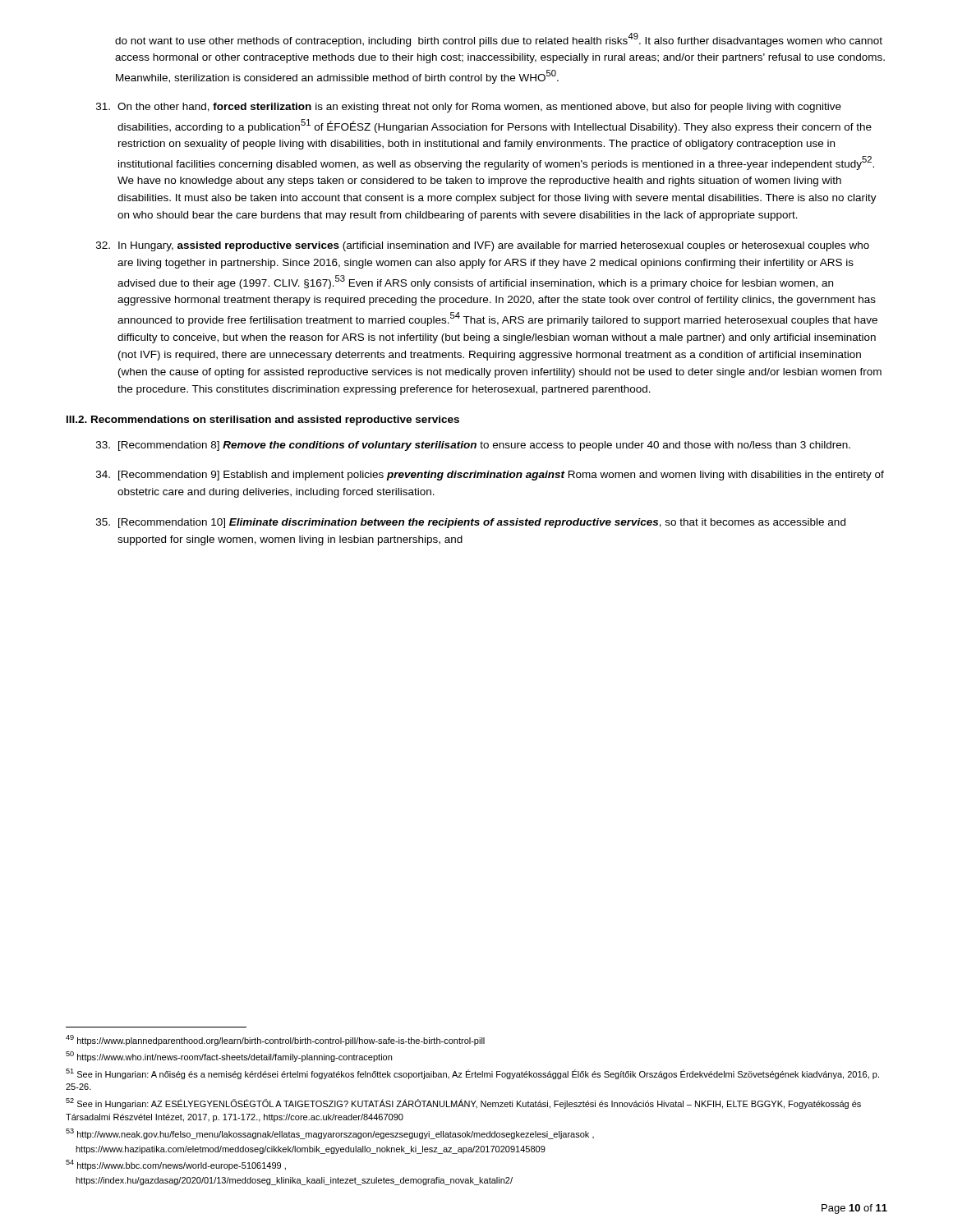This screenshot has width=953, height=1232.
Task: Find "49 https://www.plannedparenthood.org/learn/birth-control/birth-control-pill/how-safe-is-the-birth-control-pill" on this page
Action: pyautogui.click(x=275, y=1039)
